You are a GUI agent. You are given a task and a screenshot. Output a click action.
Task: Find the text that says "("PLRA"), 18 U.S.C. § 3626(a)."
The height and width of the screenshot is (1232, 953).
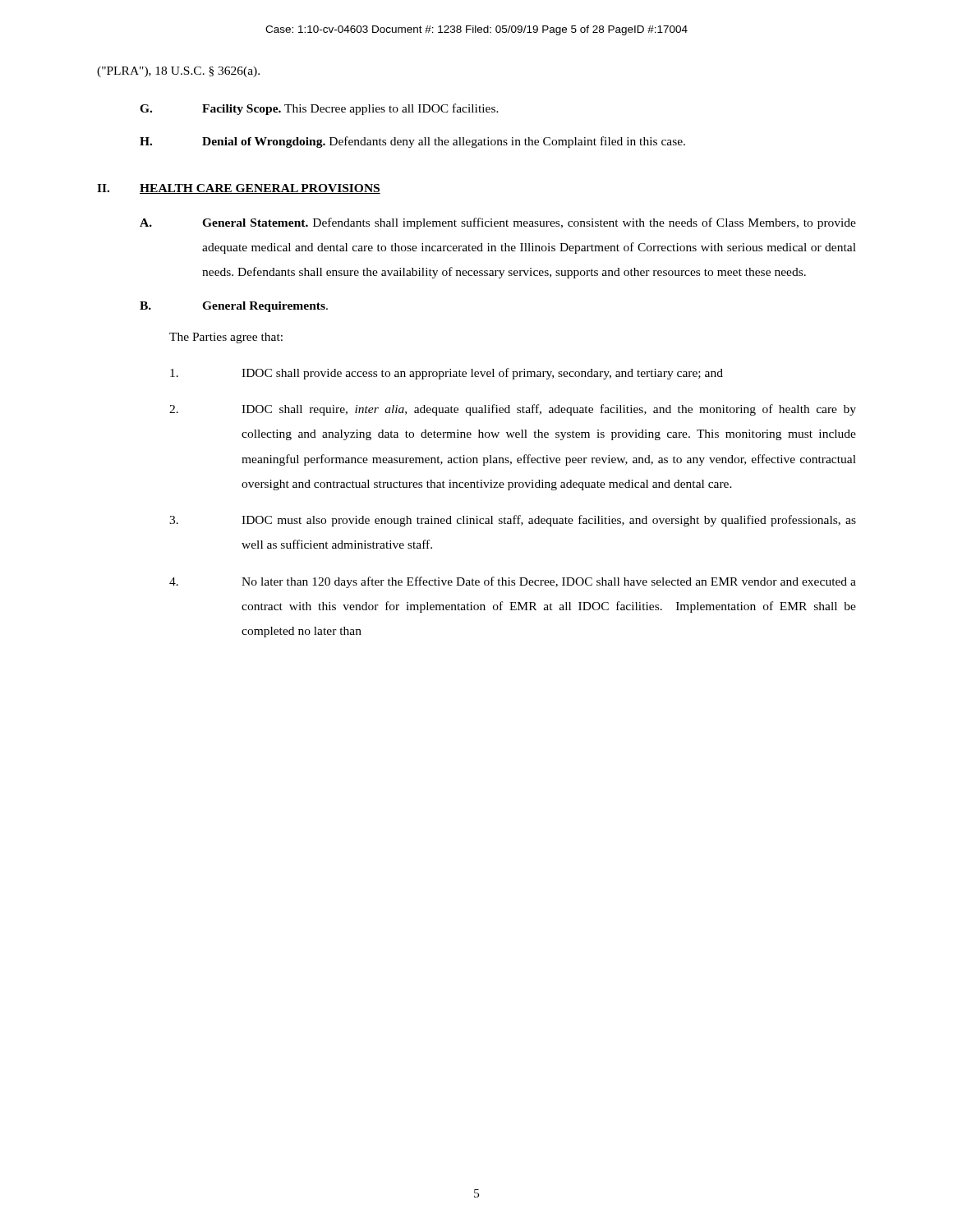pyautogui.click(x=179, y=70)
